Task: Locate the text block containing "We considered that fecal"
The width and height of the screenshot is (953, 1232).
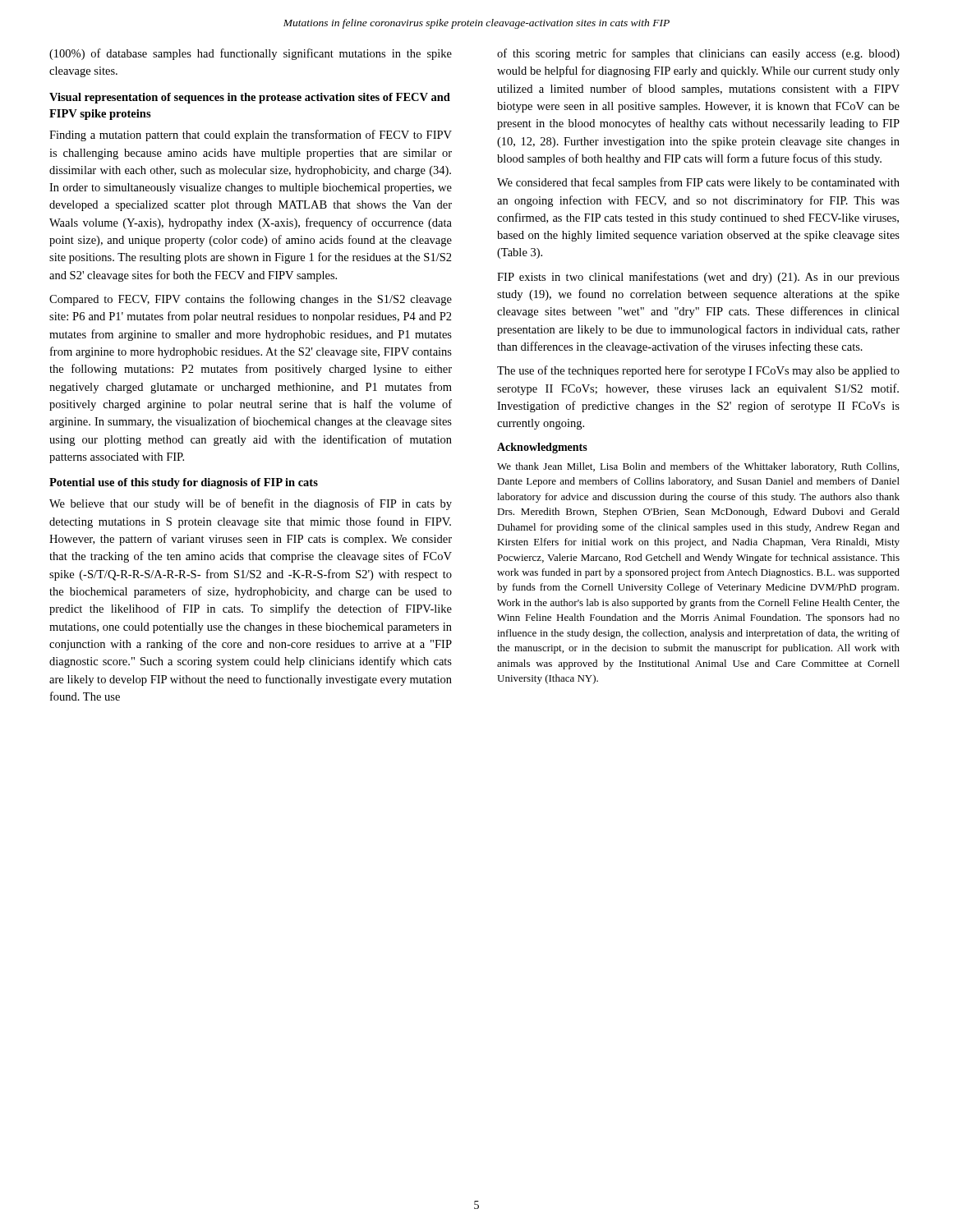Action: coord(698,218)
